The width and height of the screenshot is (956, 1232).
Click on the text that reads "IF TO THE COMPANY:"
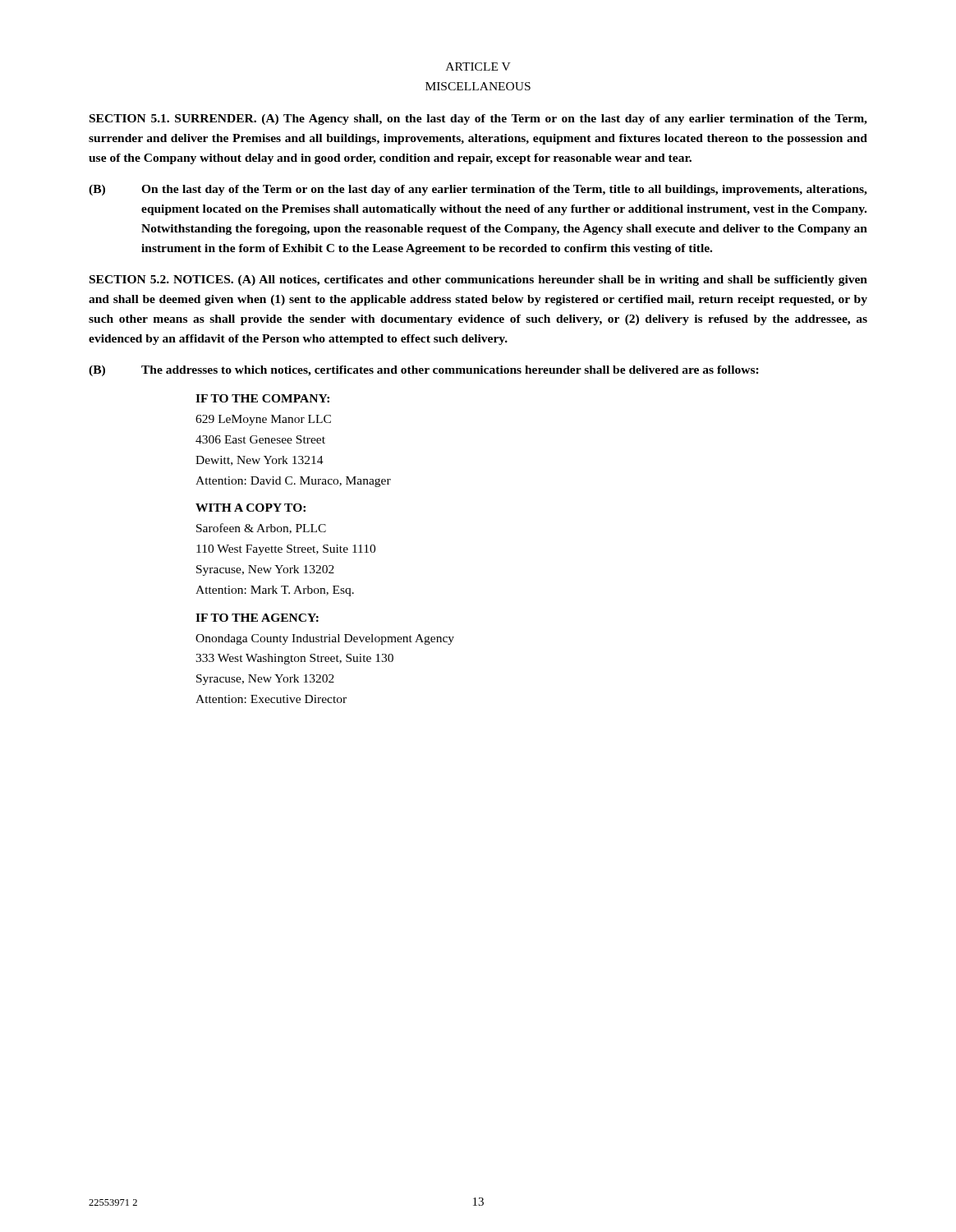(x=263, y=398)
